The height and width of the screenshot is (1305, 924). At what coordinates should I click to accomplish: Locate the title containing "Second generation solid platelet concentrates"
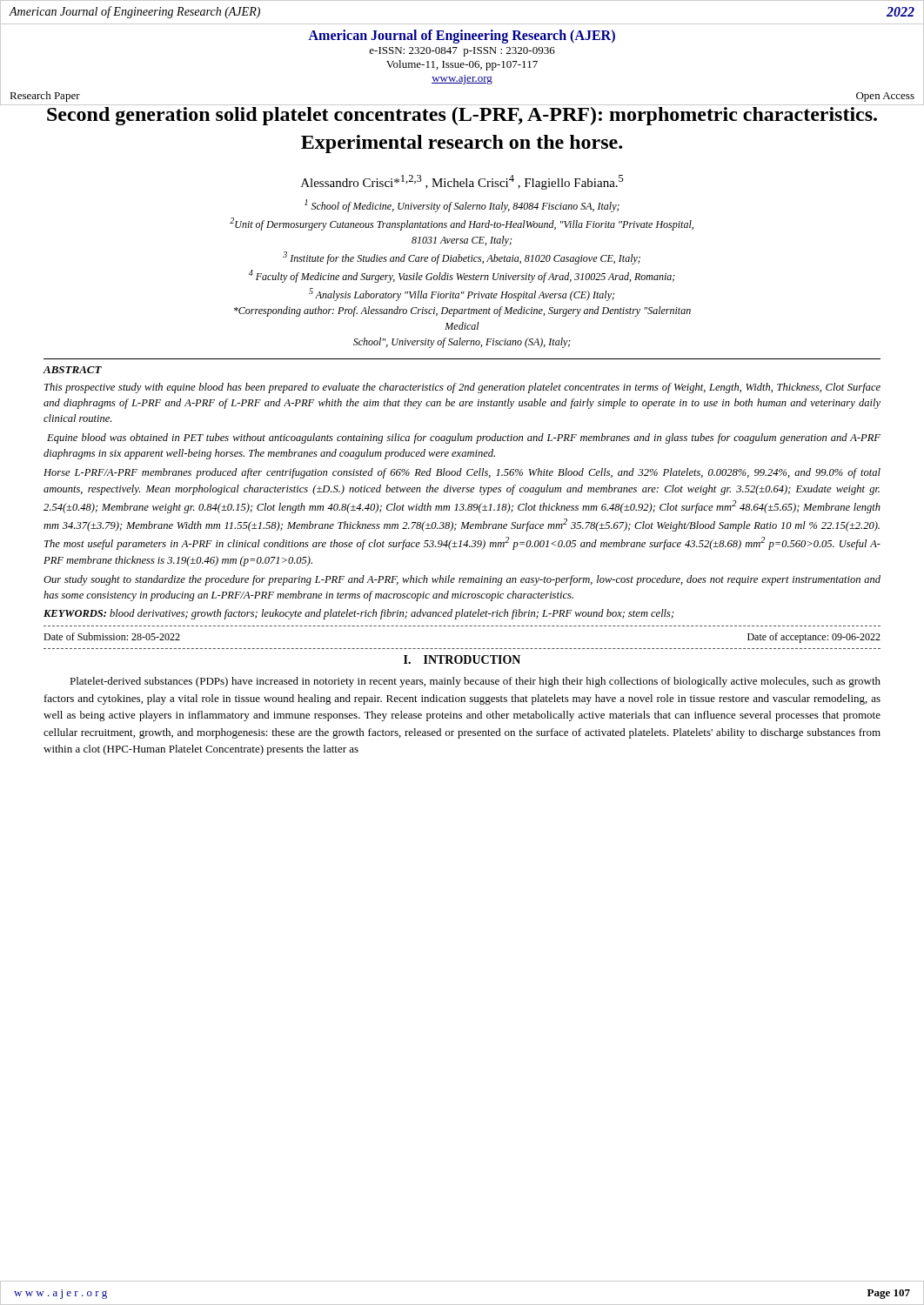pyautogui.click(x=462, y=128)
